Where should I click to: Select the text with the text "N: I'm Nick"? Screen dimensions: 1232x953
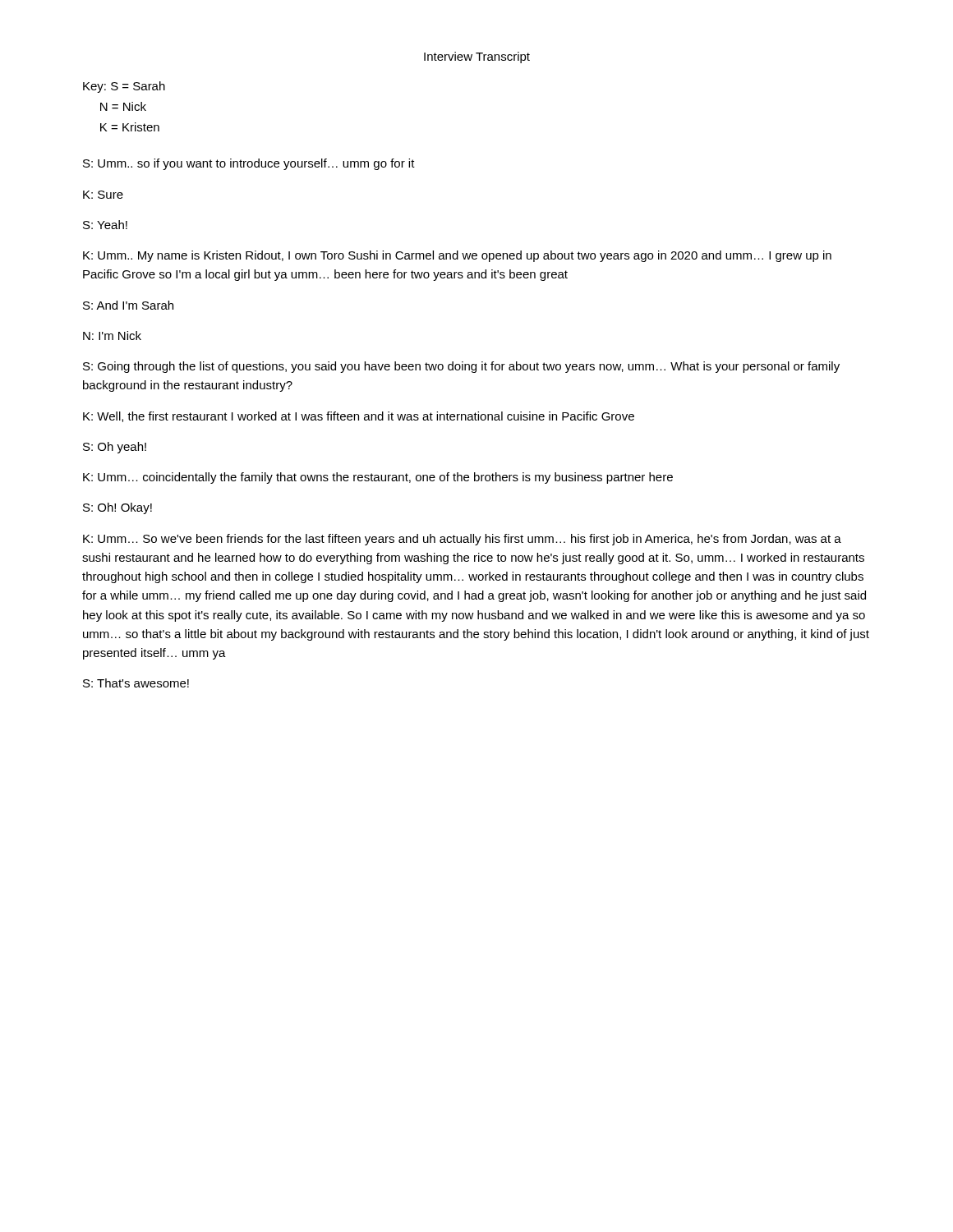[x=112, y=335]
